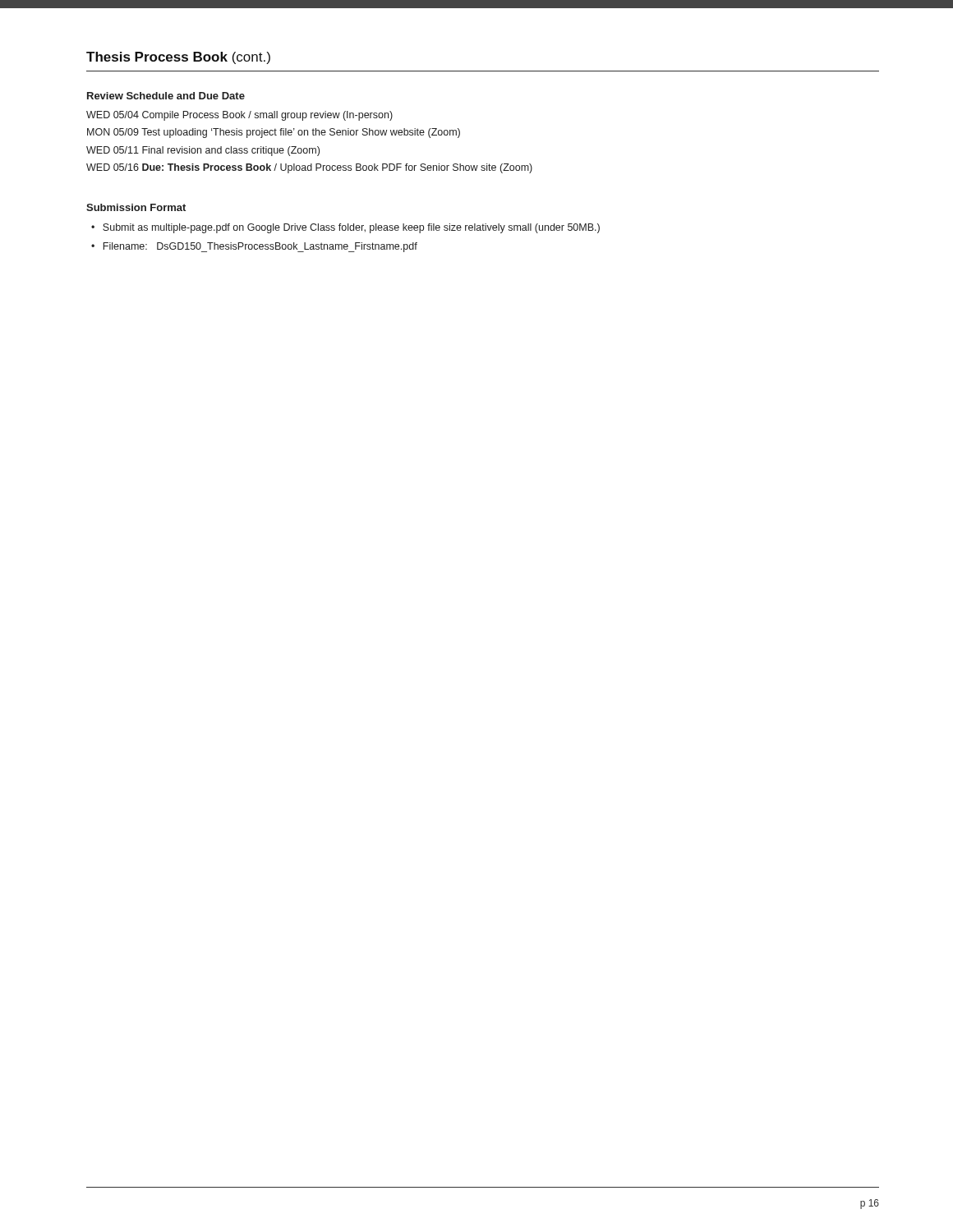The height and width of the screenshot is (1232, 953).
Task: Locate the section header containing "Submission Format"
Action: coord(136,207)
